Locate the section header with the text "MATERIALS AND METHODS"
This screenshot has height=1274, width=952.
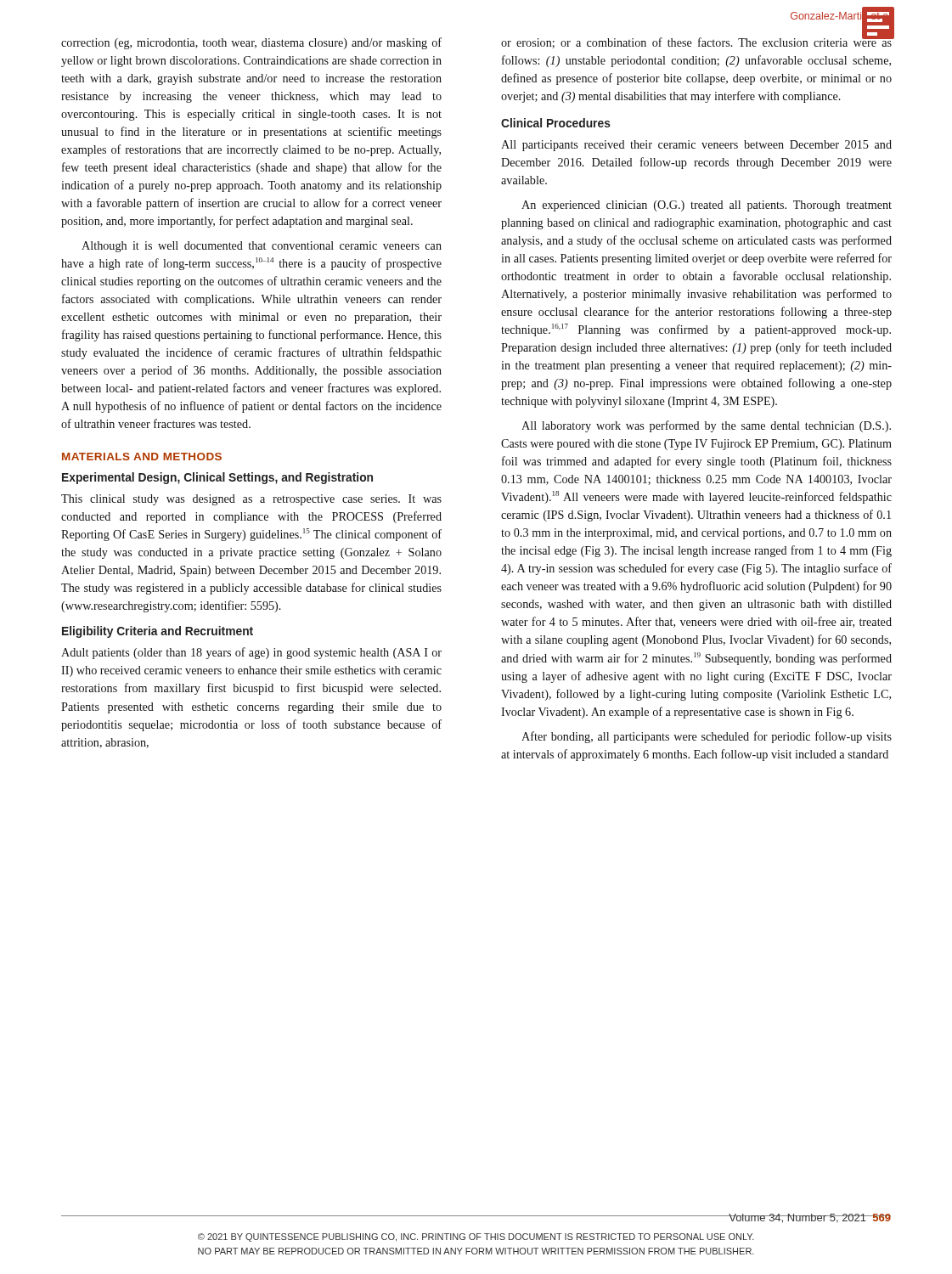[x=142, y=457]
